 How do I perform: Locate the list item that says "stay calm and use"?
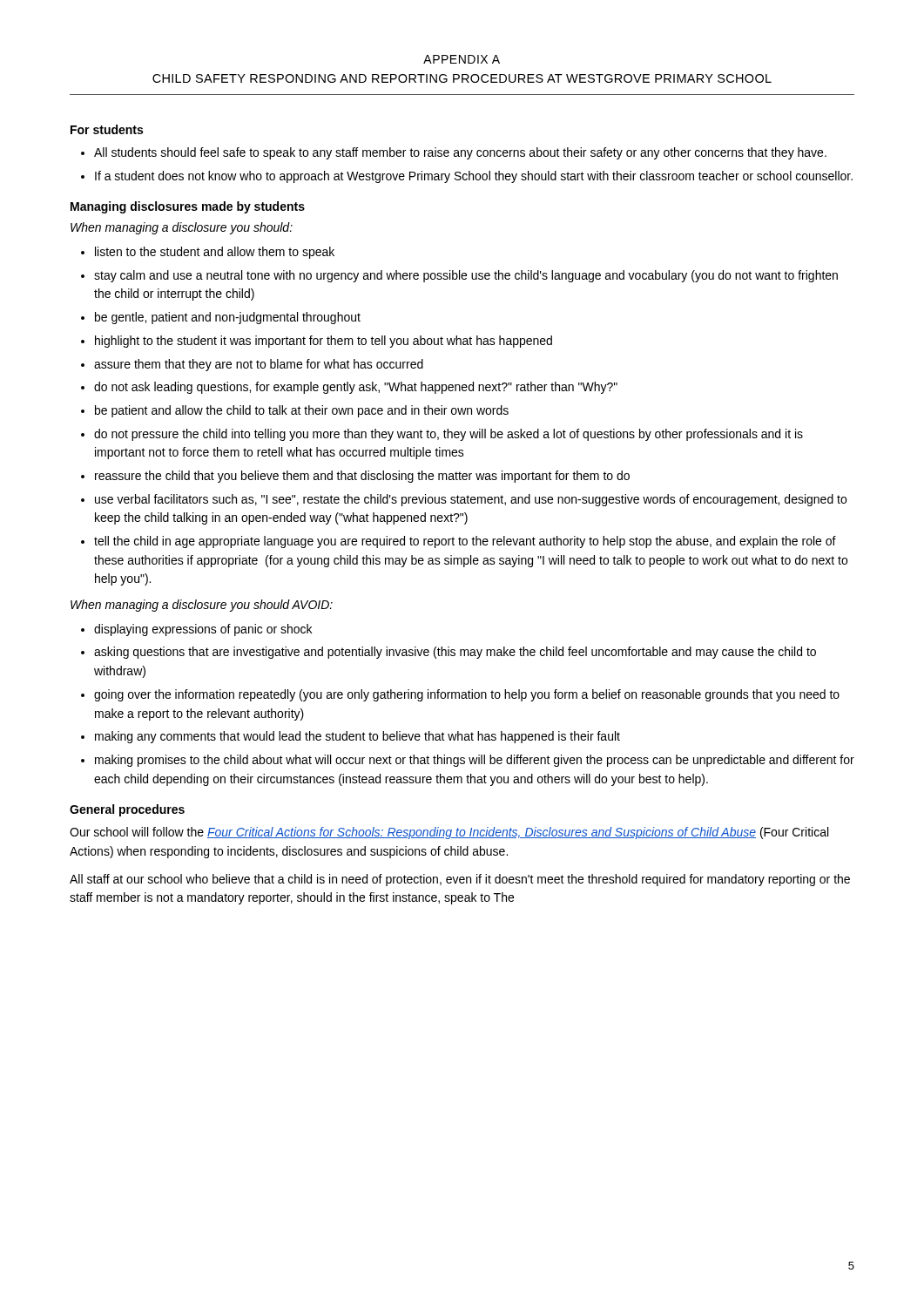(466, 285)
